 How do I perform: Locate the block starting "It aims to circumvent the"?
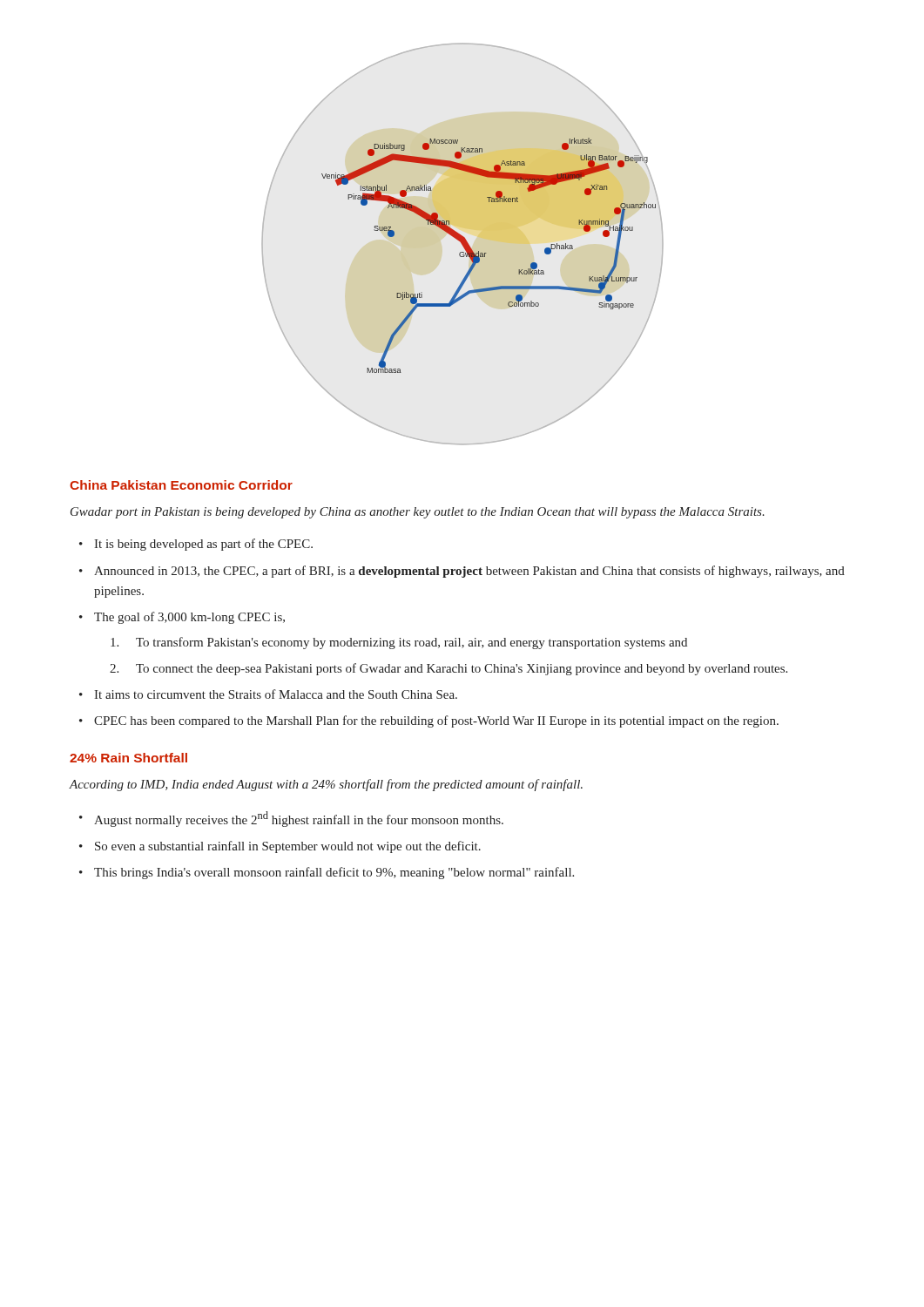[x=276, y=694]
